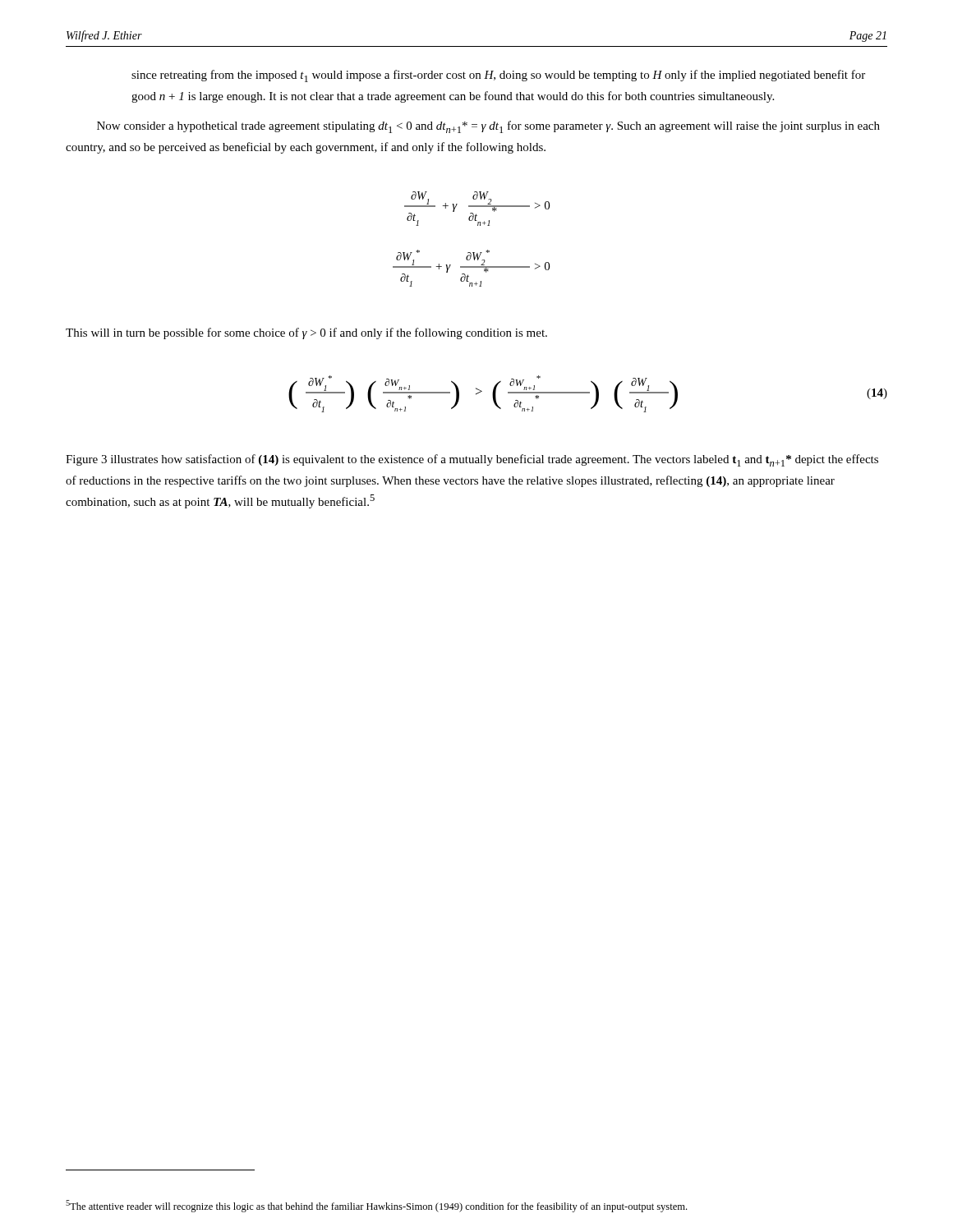The image size is (953, 1232).
Task: Click the formula that begins "∂W1 ∂t1 + γ ∂W2 ∂tn+1*"
Action: (476, 206)
